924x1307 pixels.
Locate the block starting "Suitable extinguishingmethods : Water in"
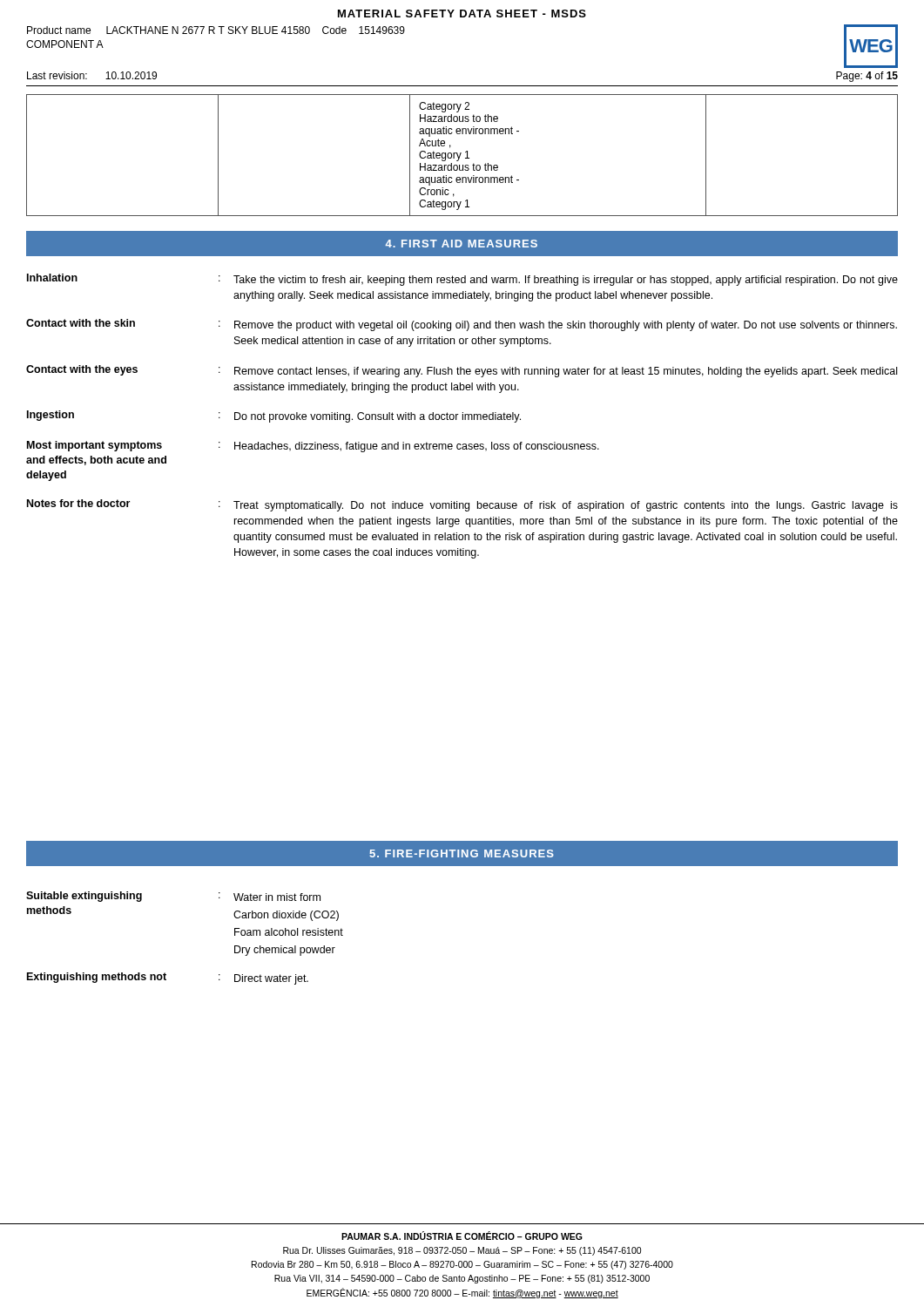click(x=80, y=896)
